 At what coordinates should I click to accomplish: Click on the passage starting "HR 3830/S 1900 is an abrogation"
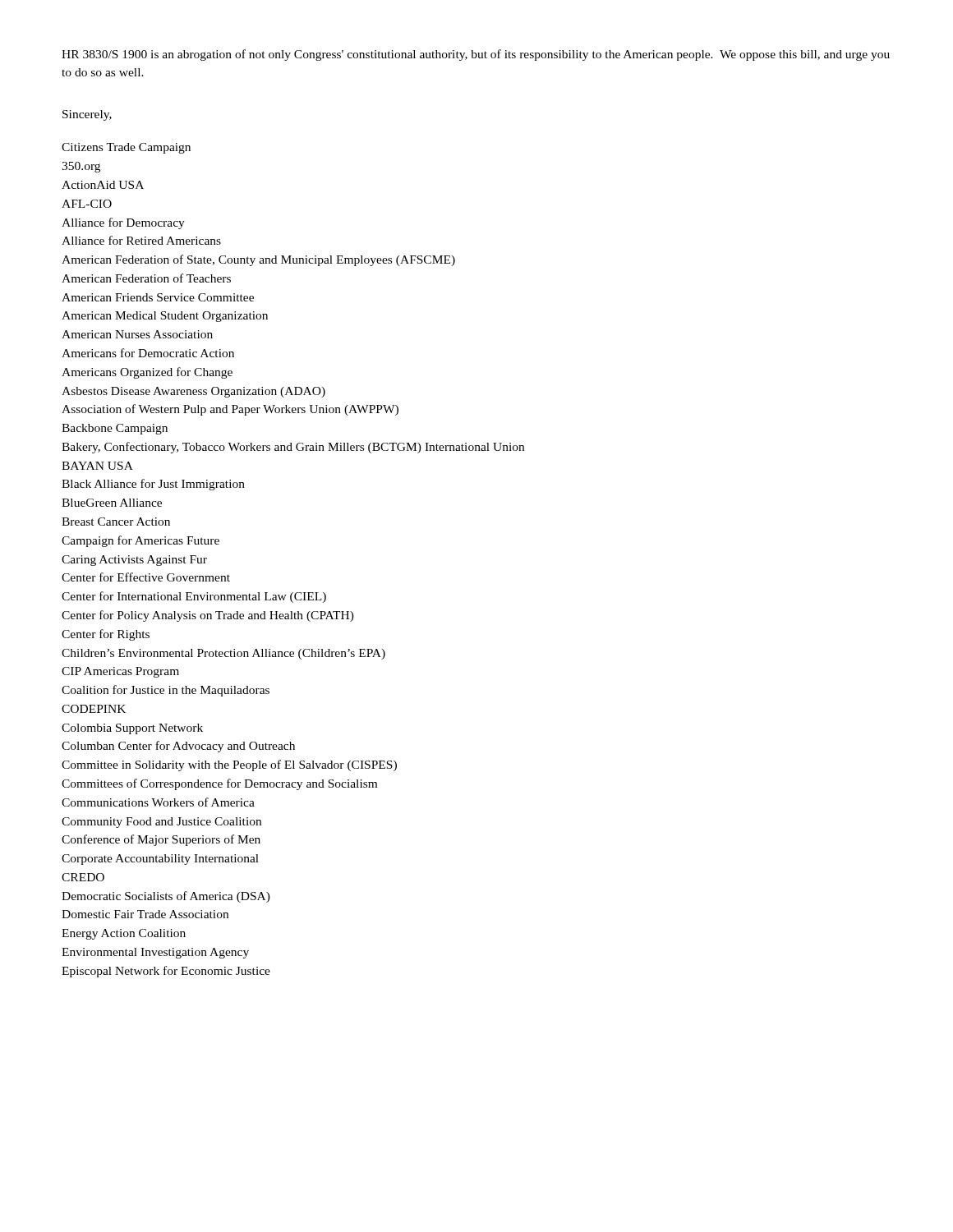click(x=476, y=63)
